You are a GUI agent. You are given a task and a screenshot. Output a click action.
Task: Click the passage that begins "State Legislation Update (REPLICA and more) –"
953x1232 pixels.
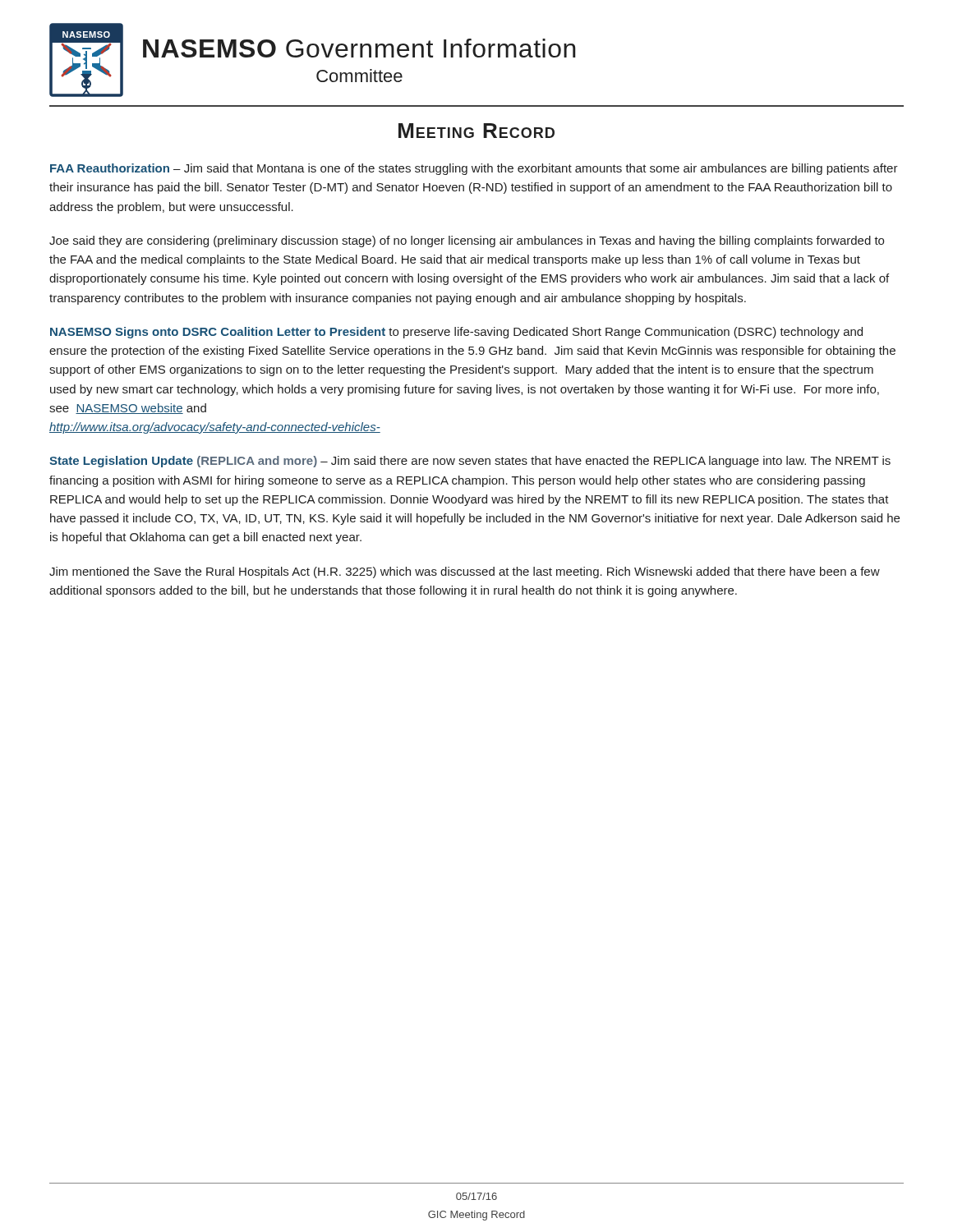[x=475, y=499]
